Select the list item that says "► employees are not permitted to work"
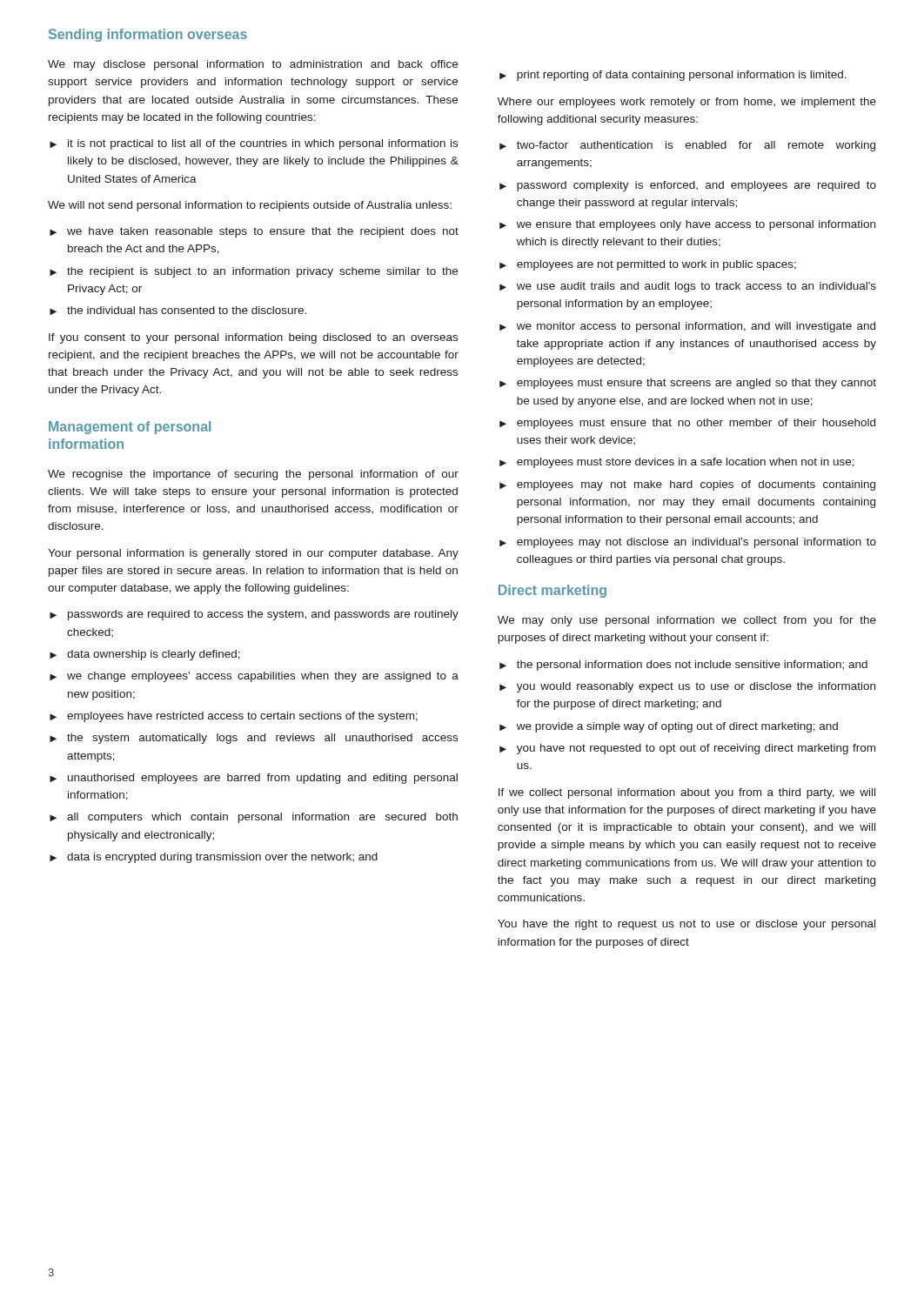 tap(687, 264)
